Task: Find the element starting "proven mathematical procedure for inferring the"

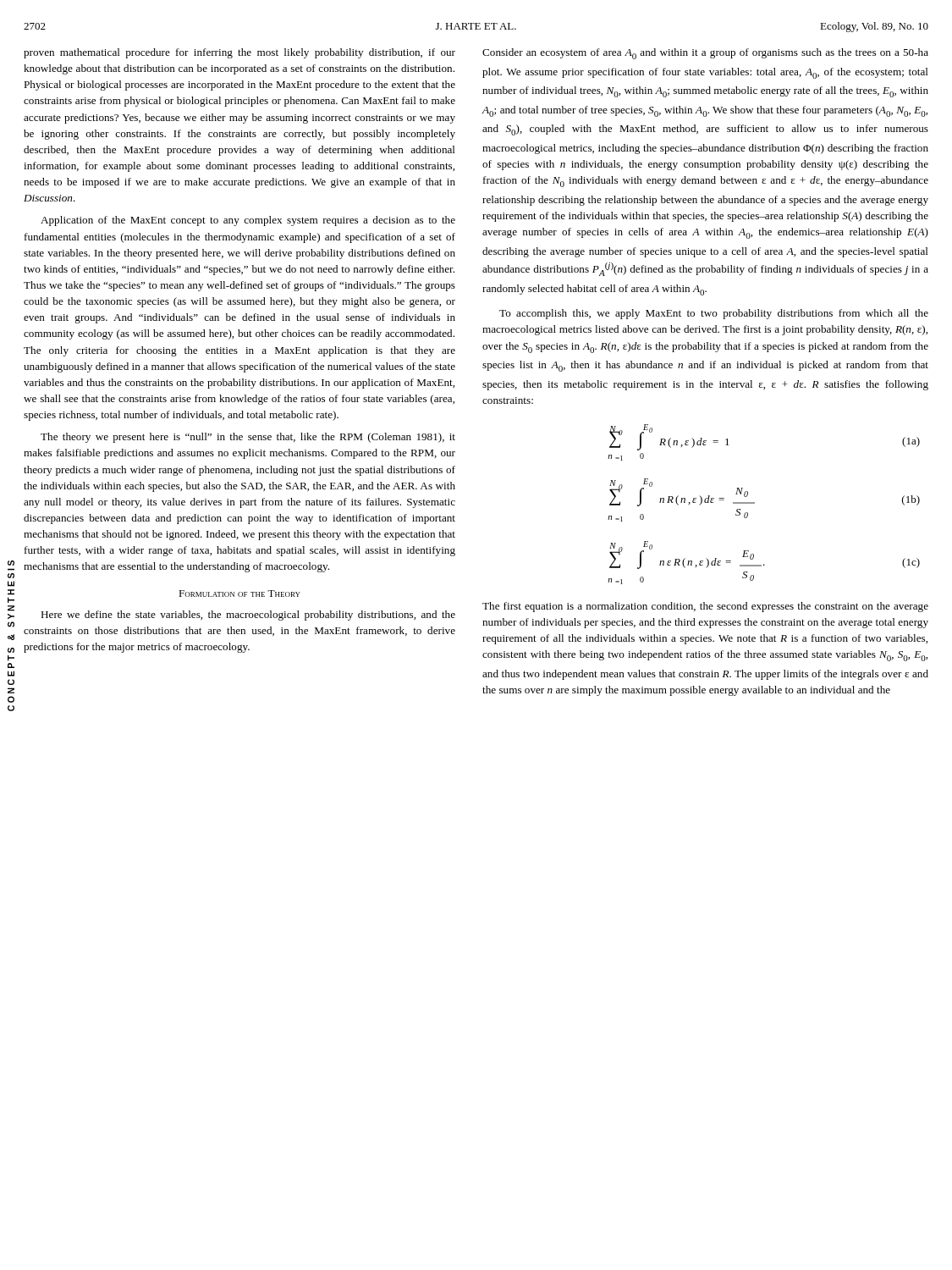Action: (x=239, y=125)
